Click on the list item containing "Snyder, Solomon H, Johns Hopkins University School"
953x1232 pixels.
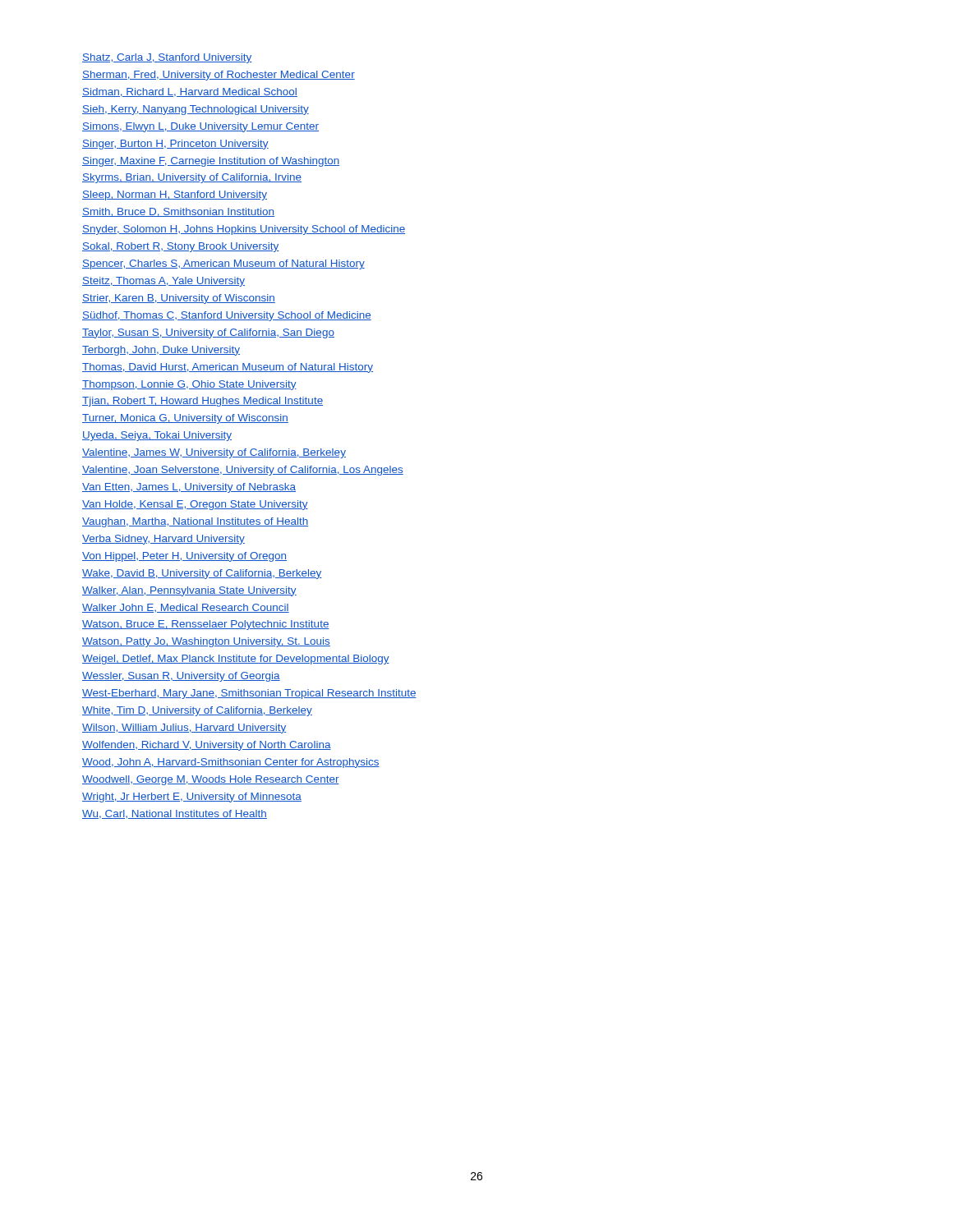[244, 230]
